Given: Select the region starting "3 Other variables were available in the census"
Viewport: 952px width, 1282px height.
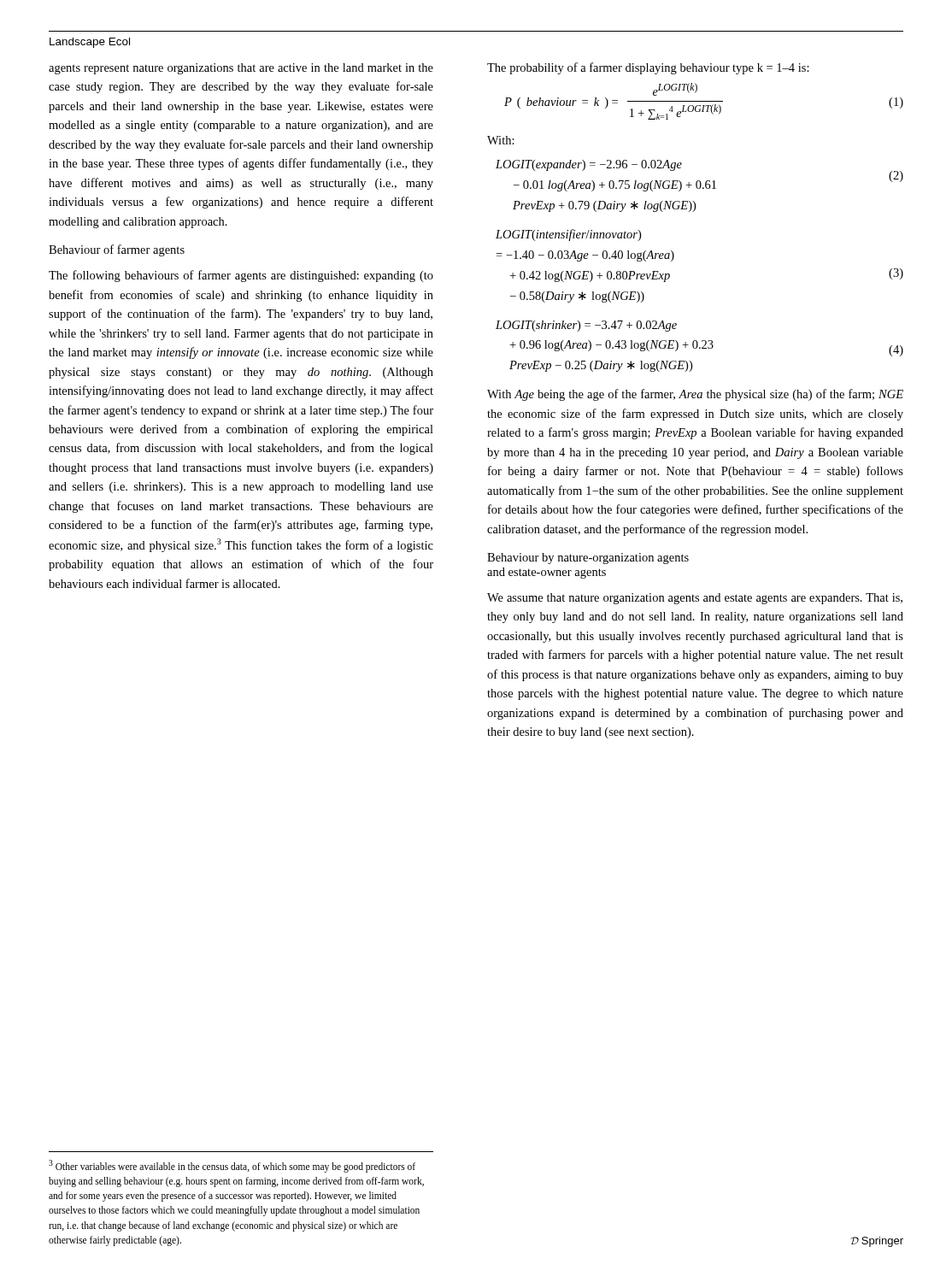Looking at the screenshot, I should coord(237,1201).
